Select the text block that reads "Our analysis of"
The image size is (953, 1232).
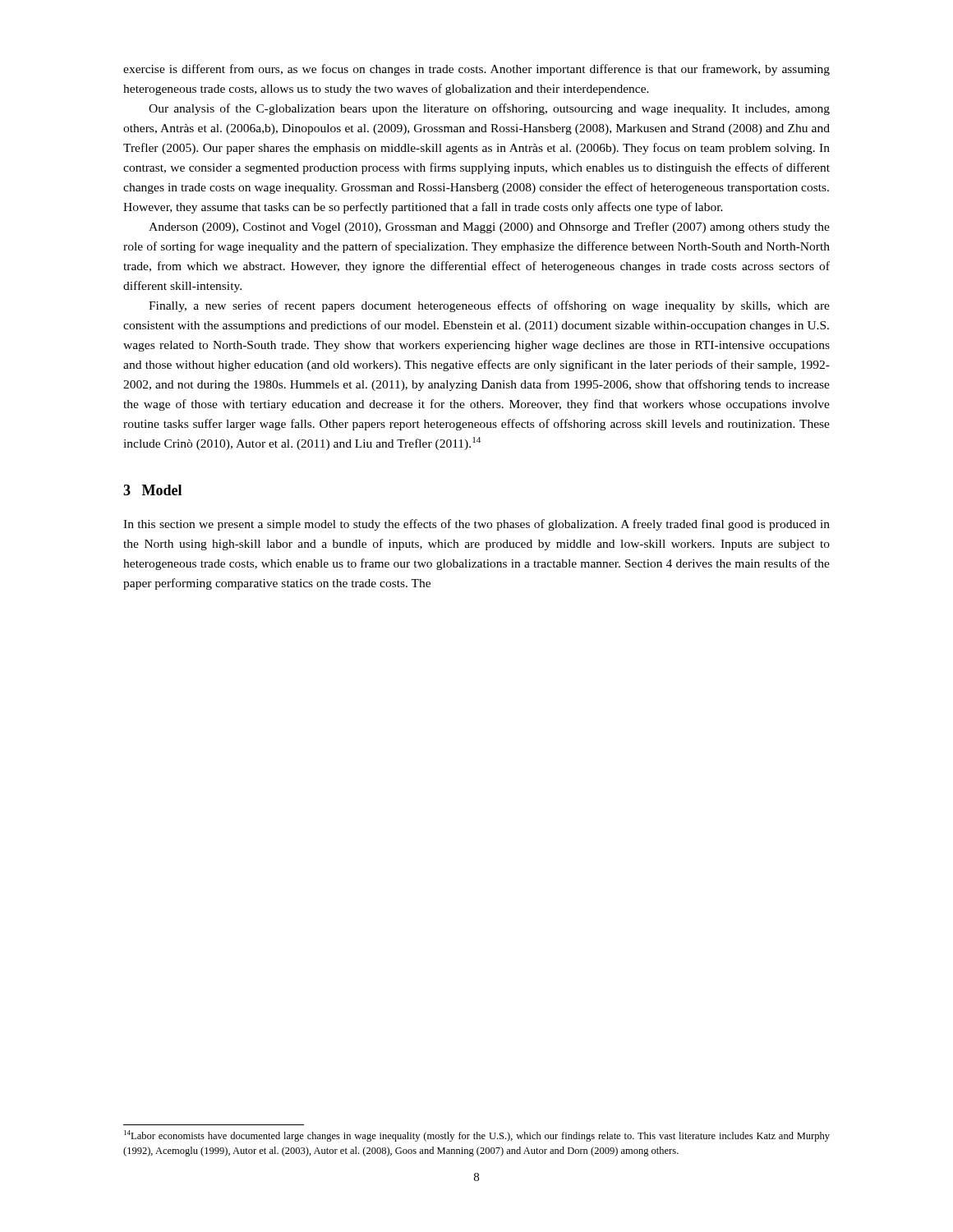(x=476, y=157)
